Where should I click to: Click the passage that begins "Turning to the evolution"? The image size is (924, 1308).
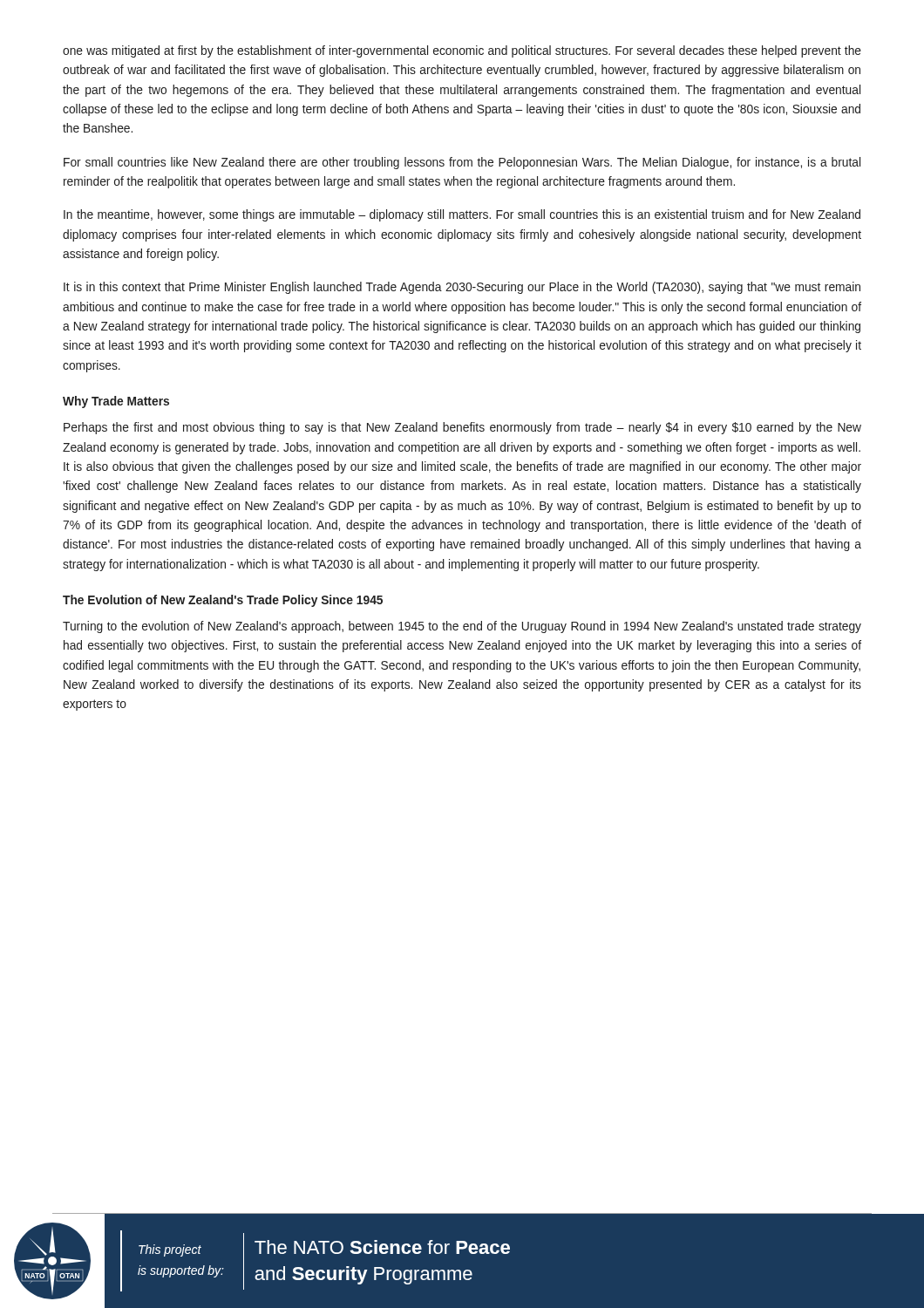(x=462, y=665)
